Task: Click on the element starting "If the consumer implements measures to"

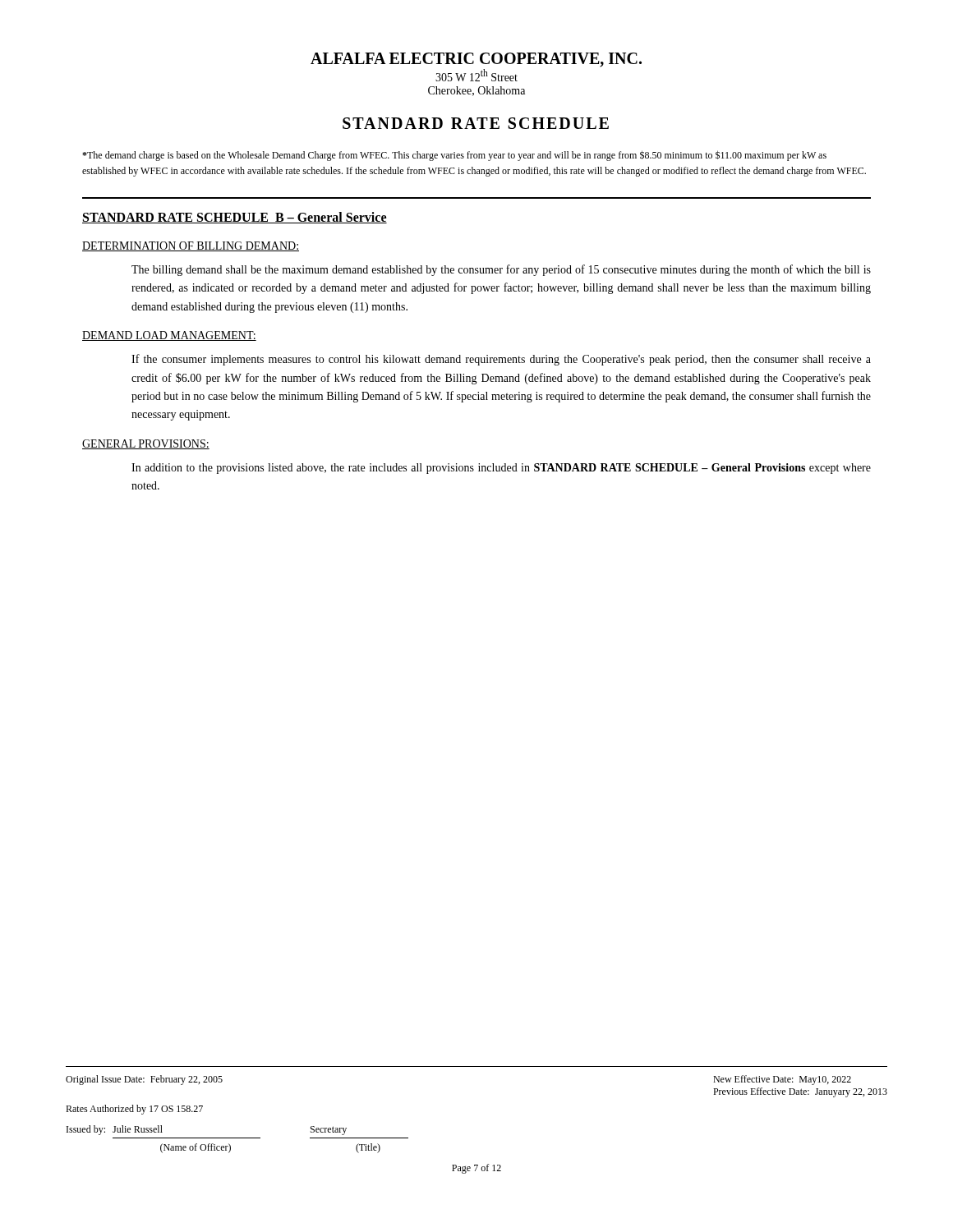Action: pyautogui.click(x=501, y=387)
